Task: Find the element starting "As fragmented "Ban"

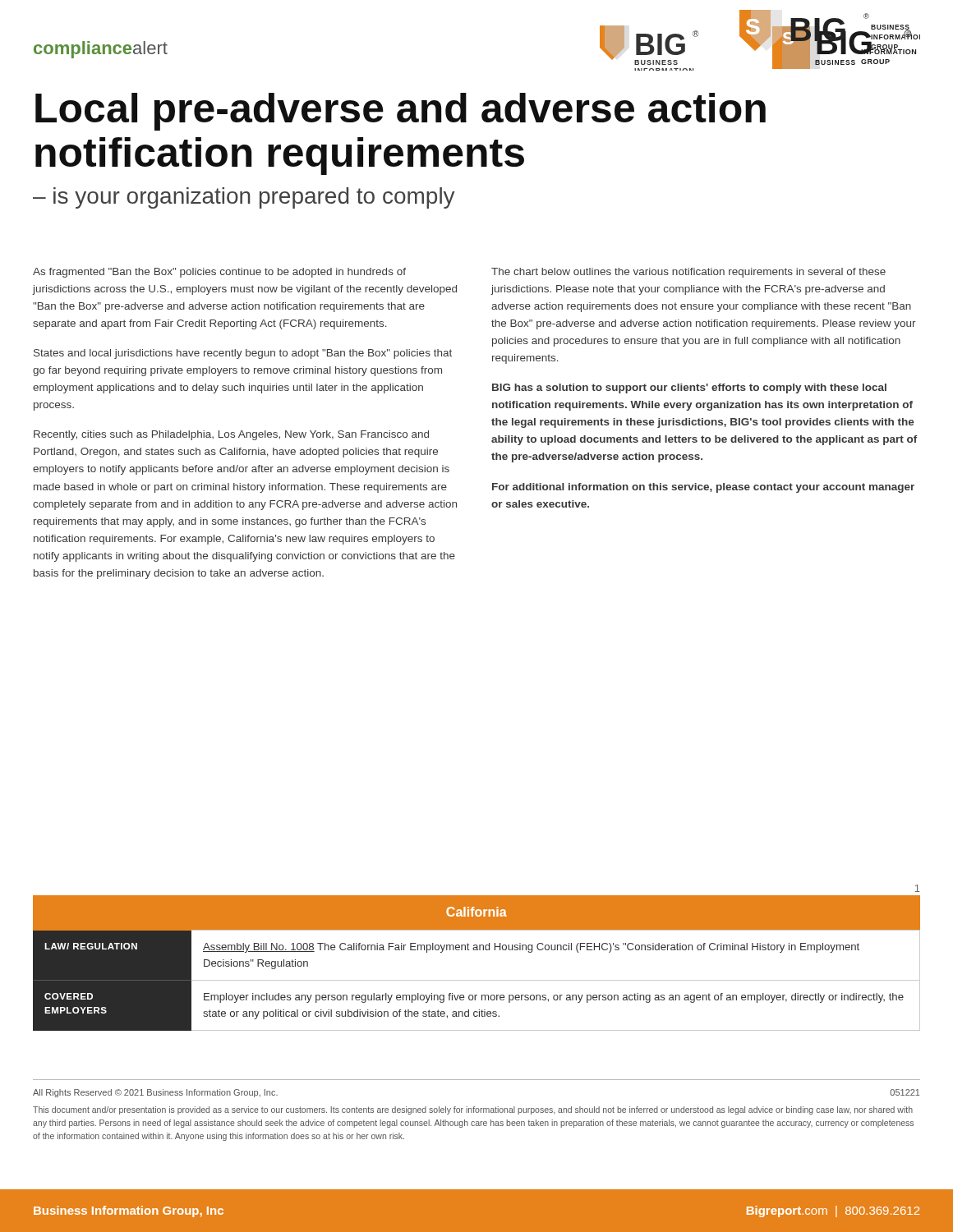Action: 247,422
